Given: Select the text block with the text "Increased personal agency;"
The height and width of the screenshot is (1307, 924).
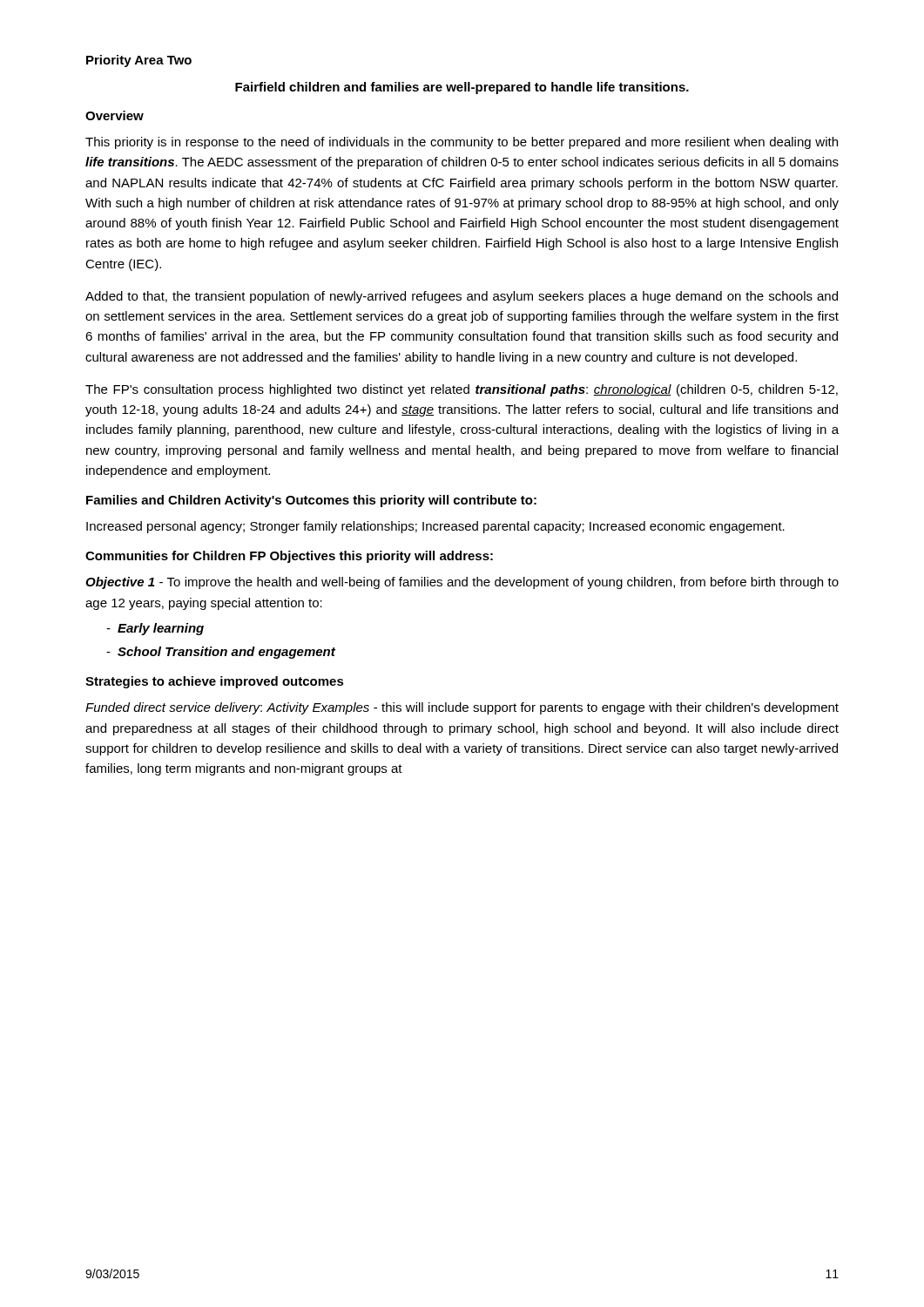Looking at the screenshot, I should point(462,526).
